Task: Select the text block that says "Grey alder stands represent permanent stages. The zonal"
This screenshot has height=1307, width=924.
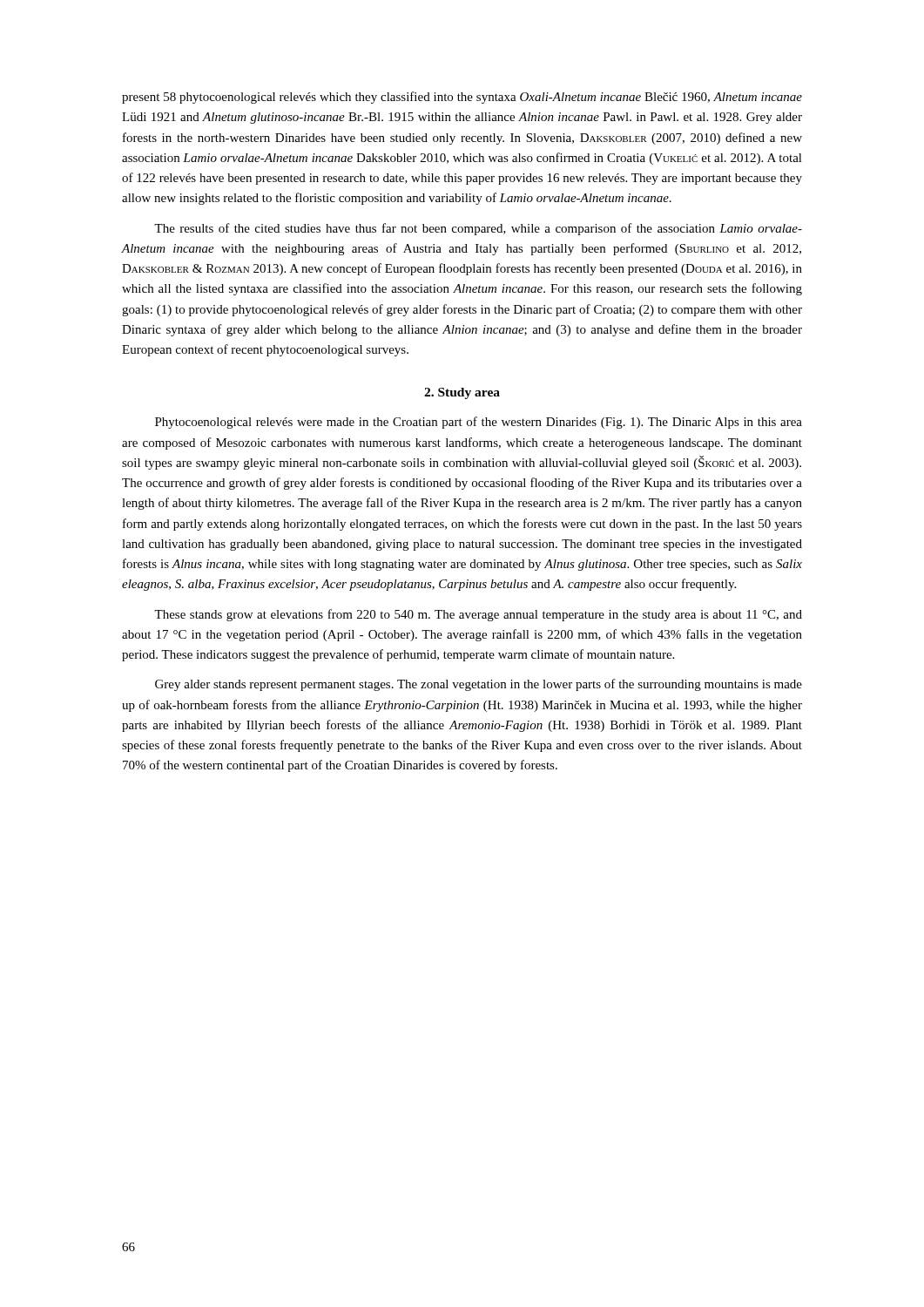Action: 462,725
